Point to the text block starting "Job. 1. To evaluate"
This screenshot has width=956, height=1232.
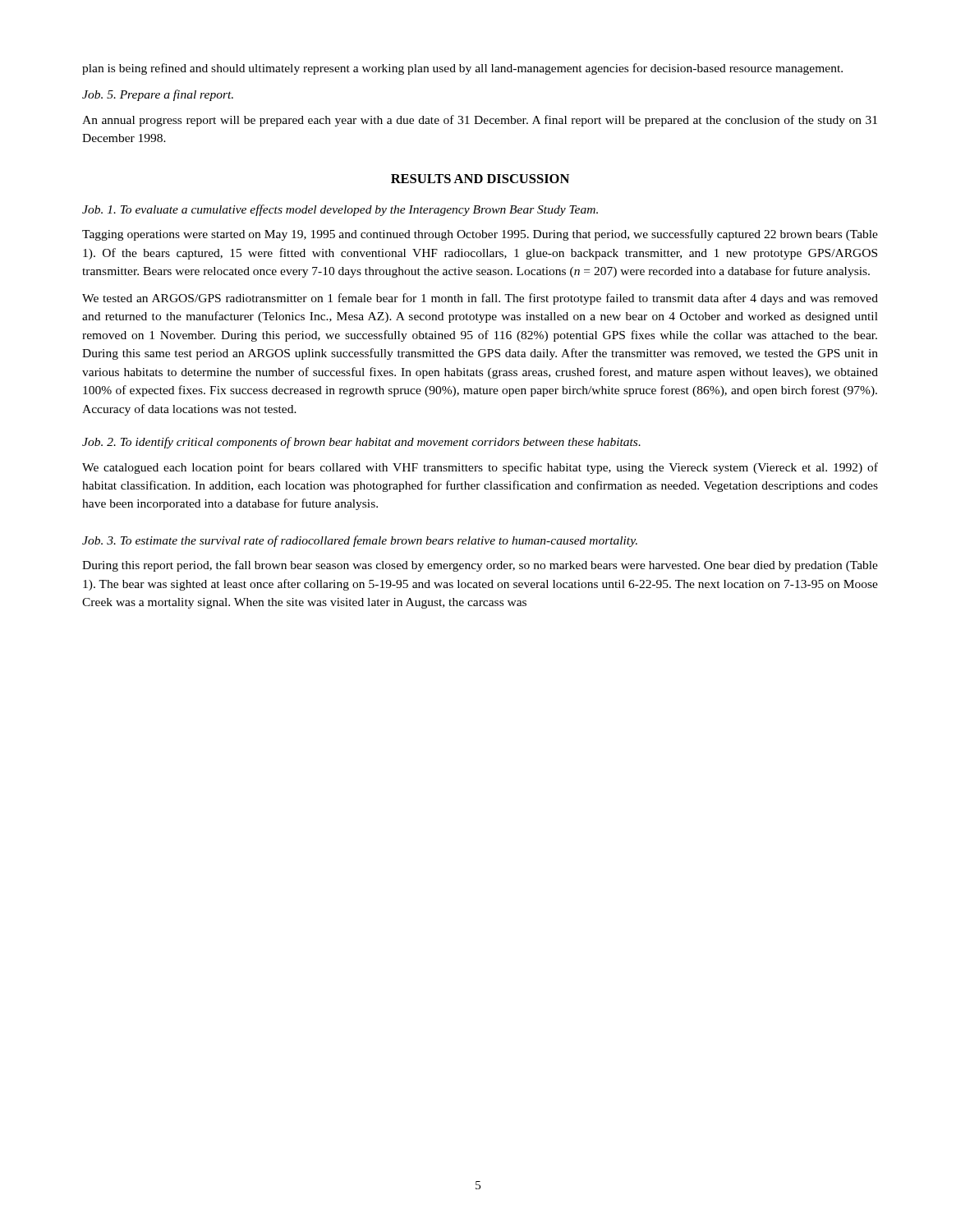480,210
